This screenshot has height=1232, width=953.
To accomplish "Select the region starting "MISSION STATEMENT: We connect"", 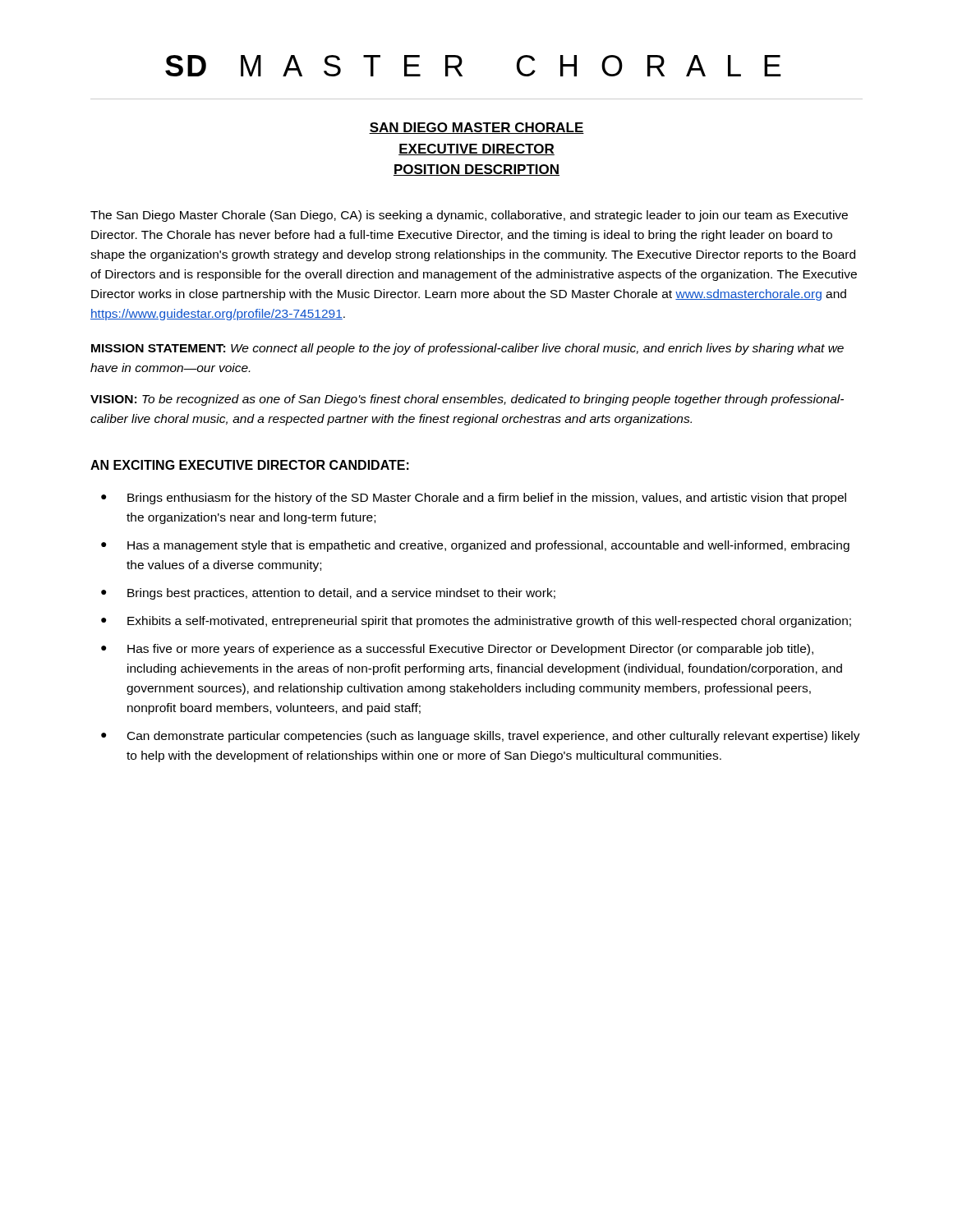I will pyautogui.click(x=467, y=357).
